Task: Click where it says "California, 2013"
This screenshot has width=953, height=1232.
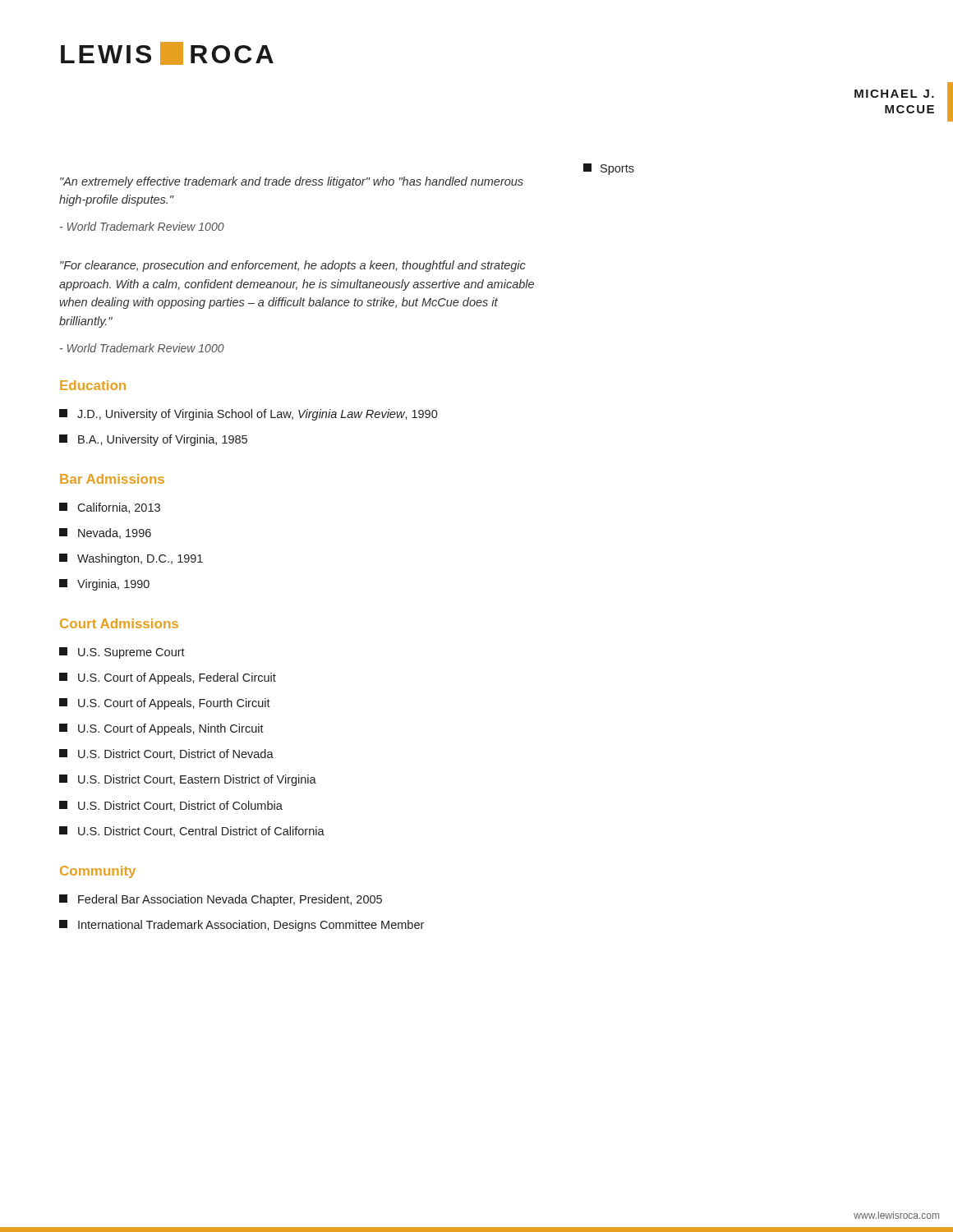Action: pos(110,508)
